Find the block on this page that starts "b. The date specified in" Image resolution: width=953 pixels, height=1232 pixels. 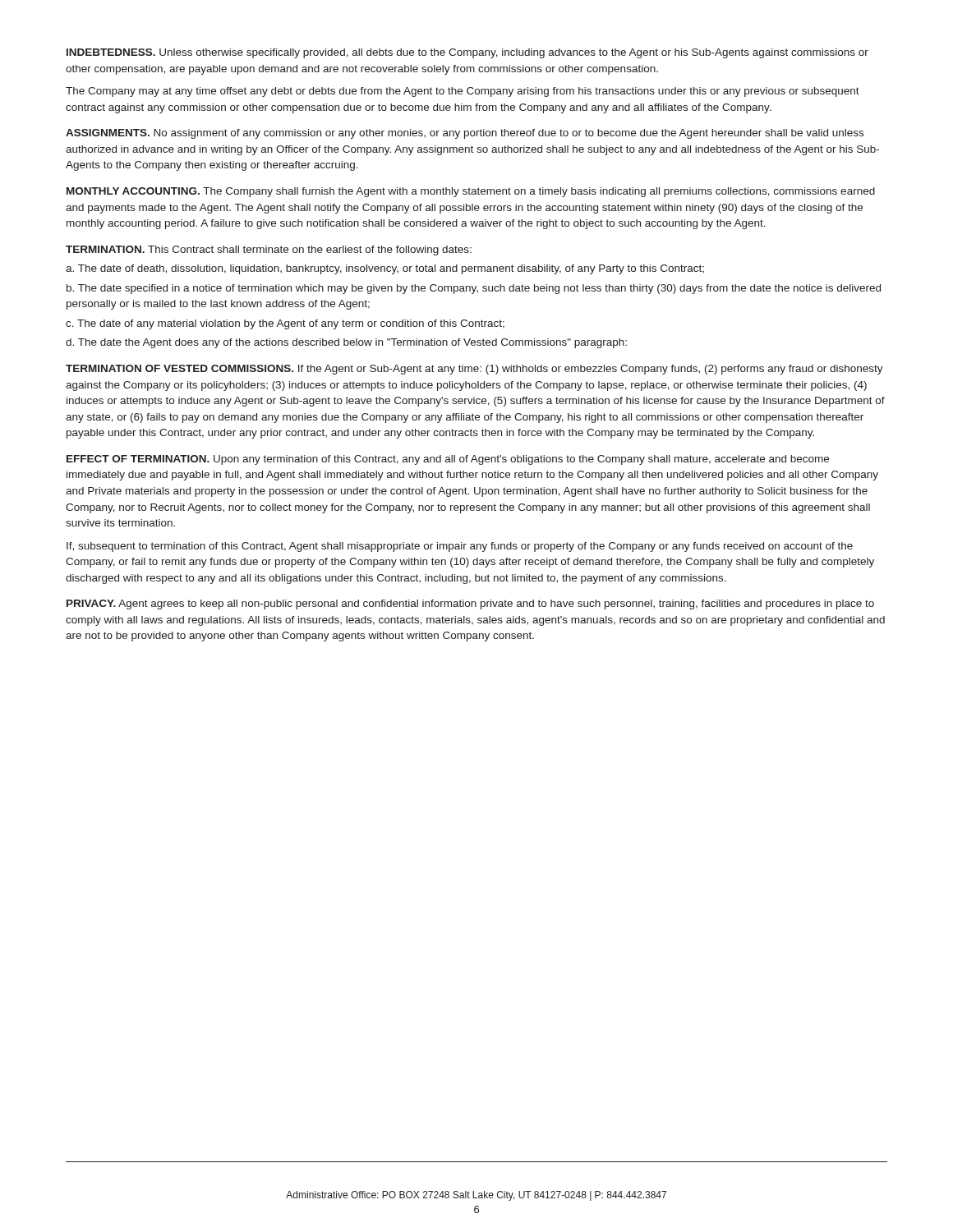(x=476, y=296)
